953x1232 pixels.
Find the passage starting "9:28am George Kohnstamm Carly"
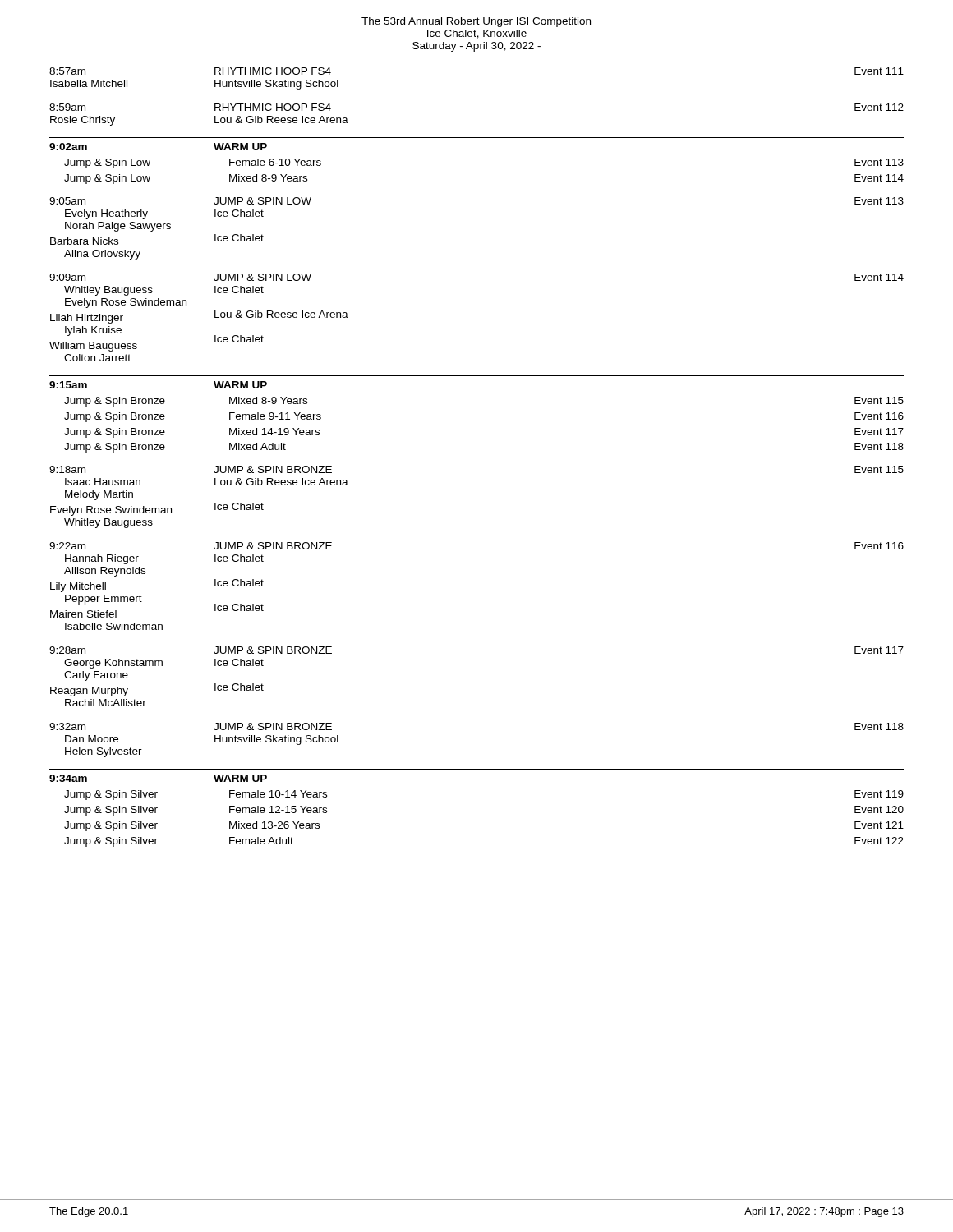[x=68, y=650]
